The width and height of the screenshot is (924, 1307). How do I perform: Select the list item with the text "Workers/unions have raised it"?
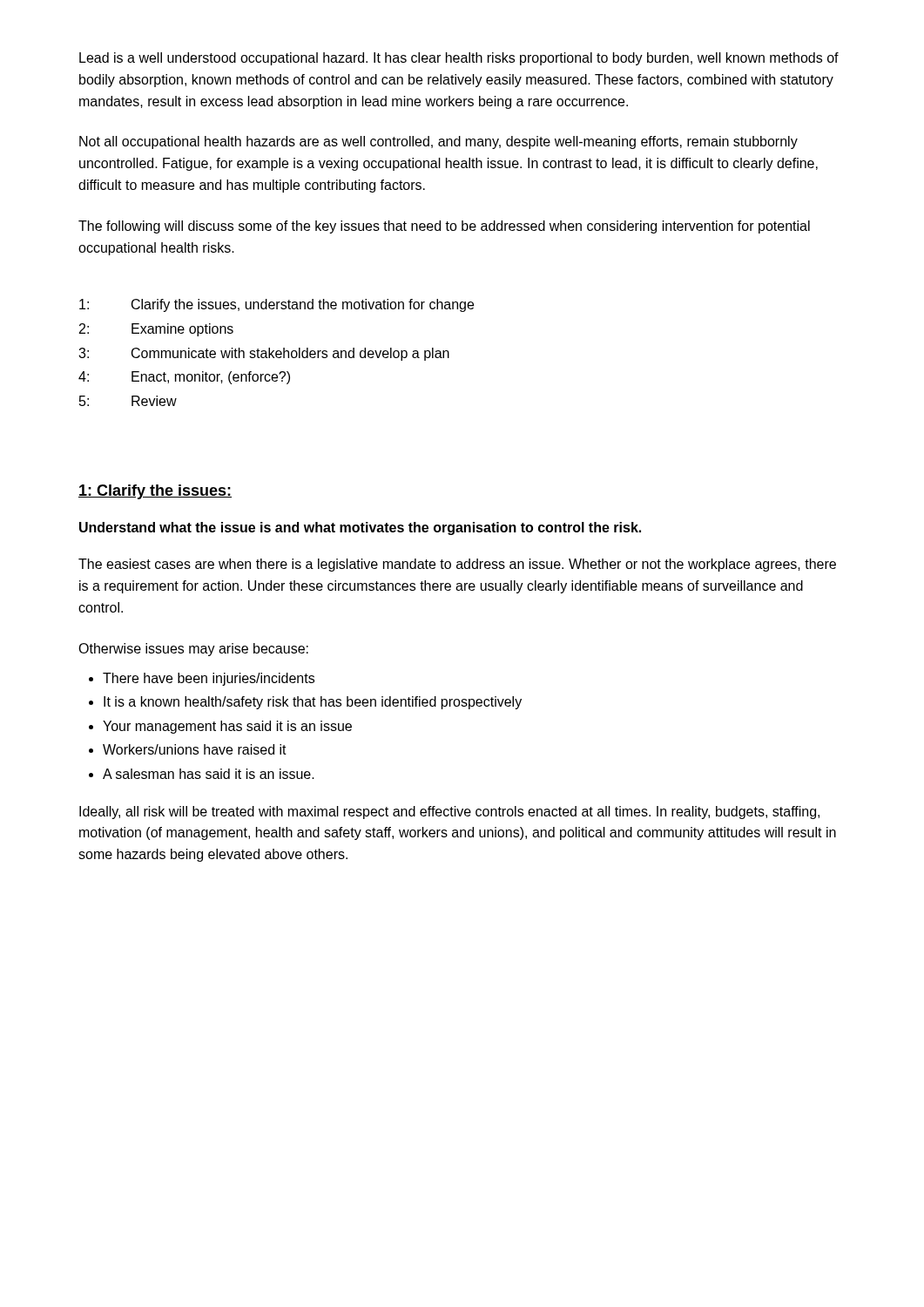194,750
